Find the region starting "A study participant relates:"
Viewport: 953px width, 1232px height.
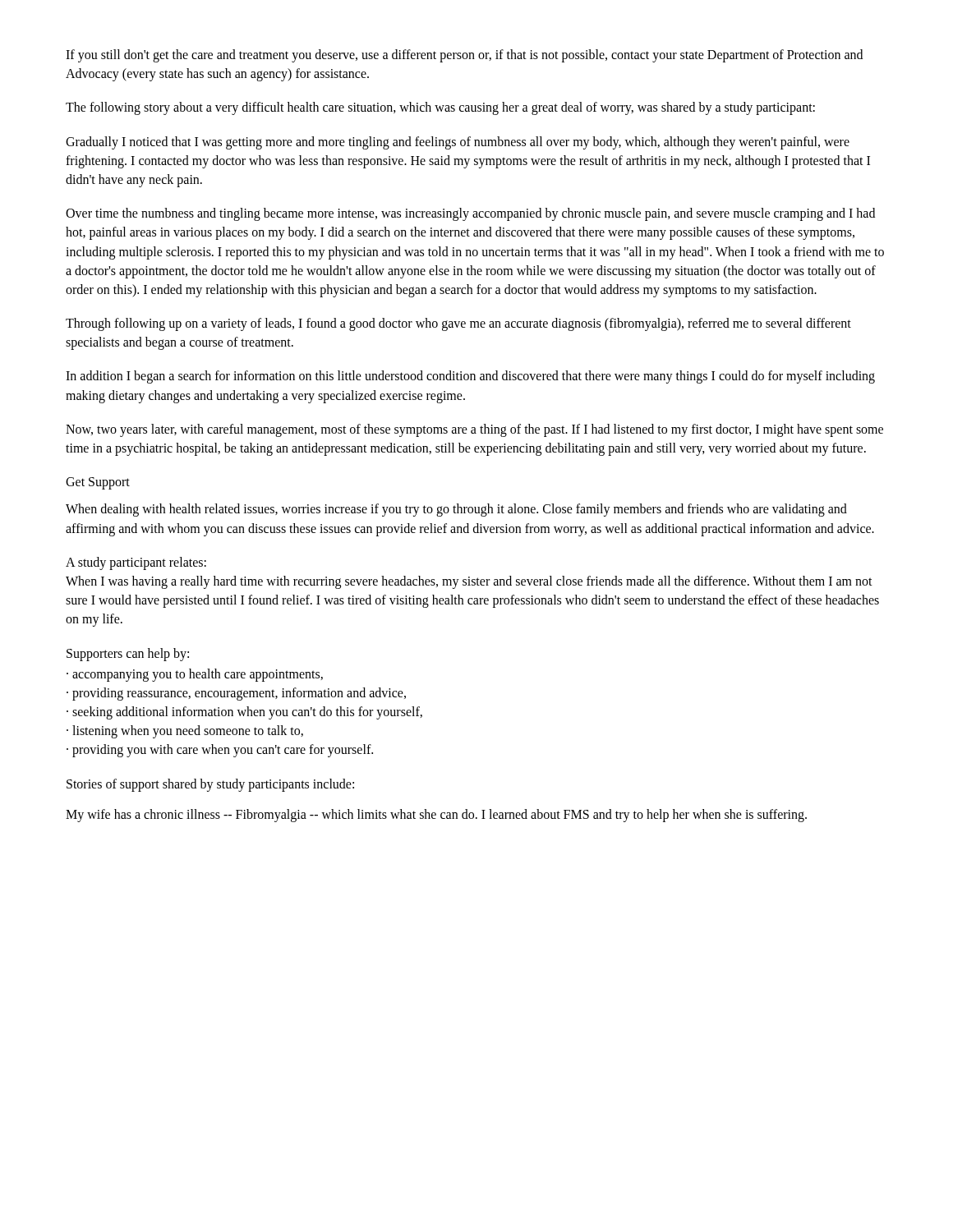click(x=136, y=562)
